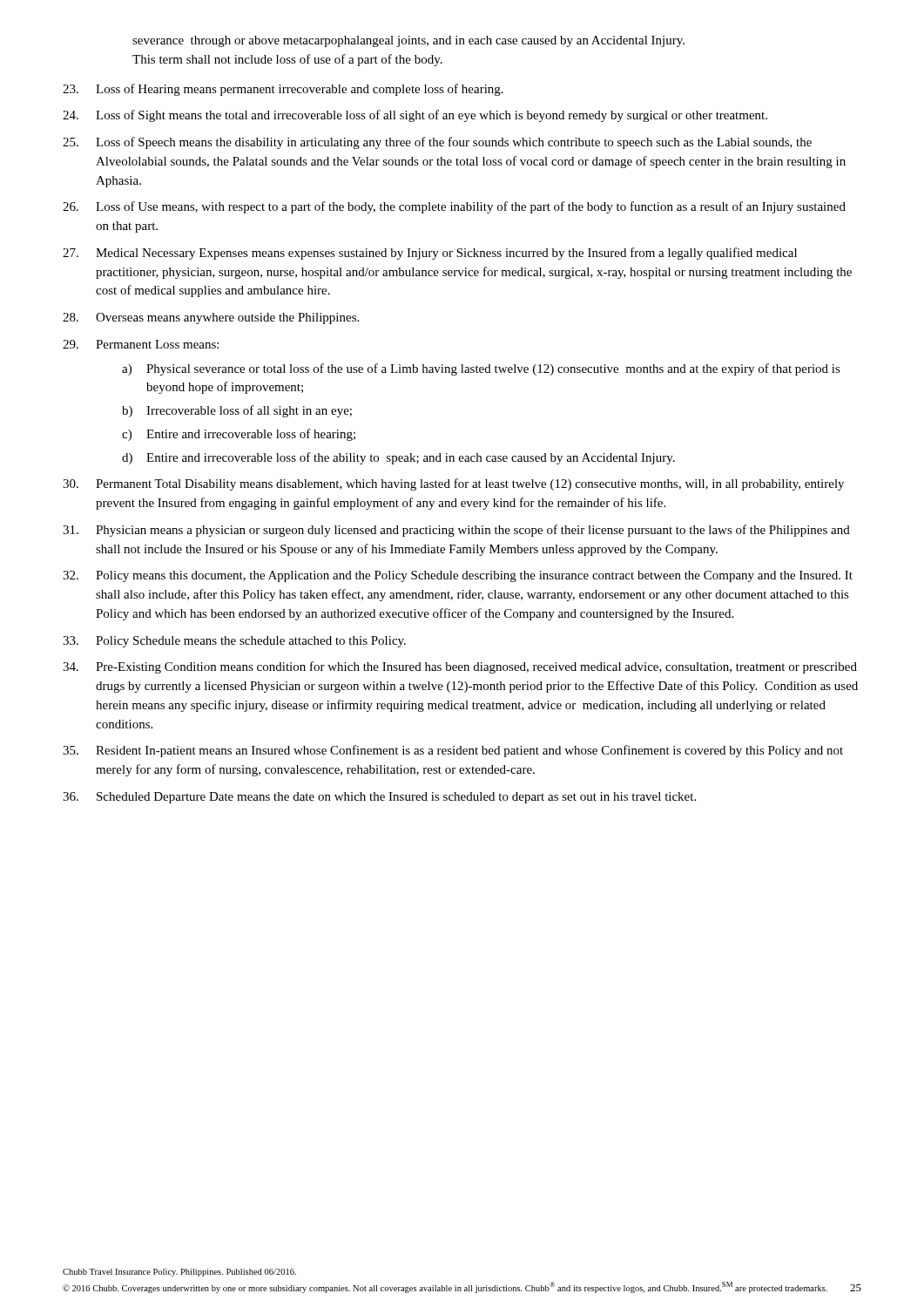Click the passage that begins "23. Loss of Hearing"
The width and height of the screenshot is (924, 1307).
click(x=462, y=89)
